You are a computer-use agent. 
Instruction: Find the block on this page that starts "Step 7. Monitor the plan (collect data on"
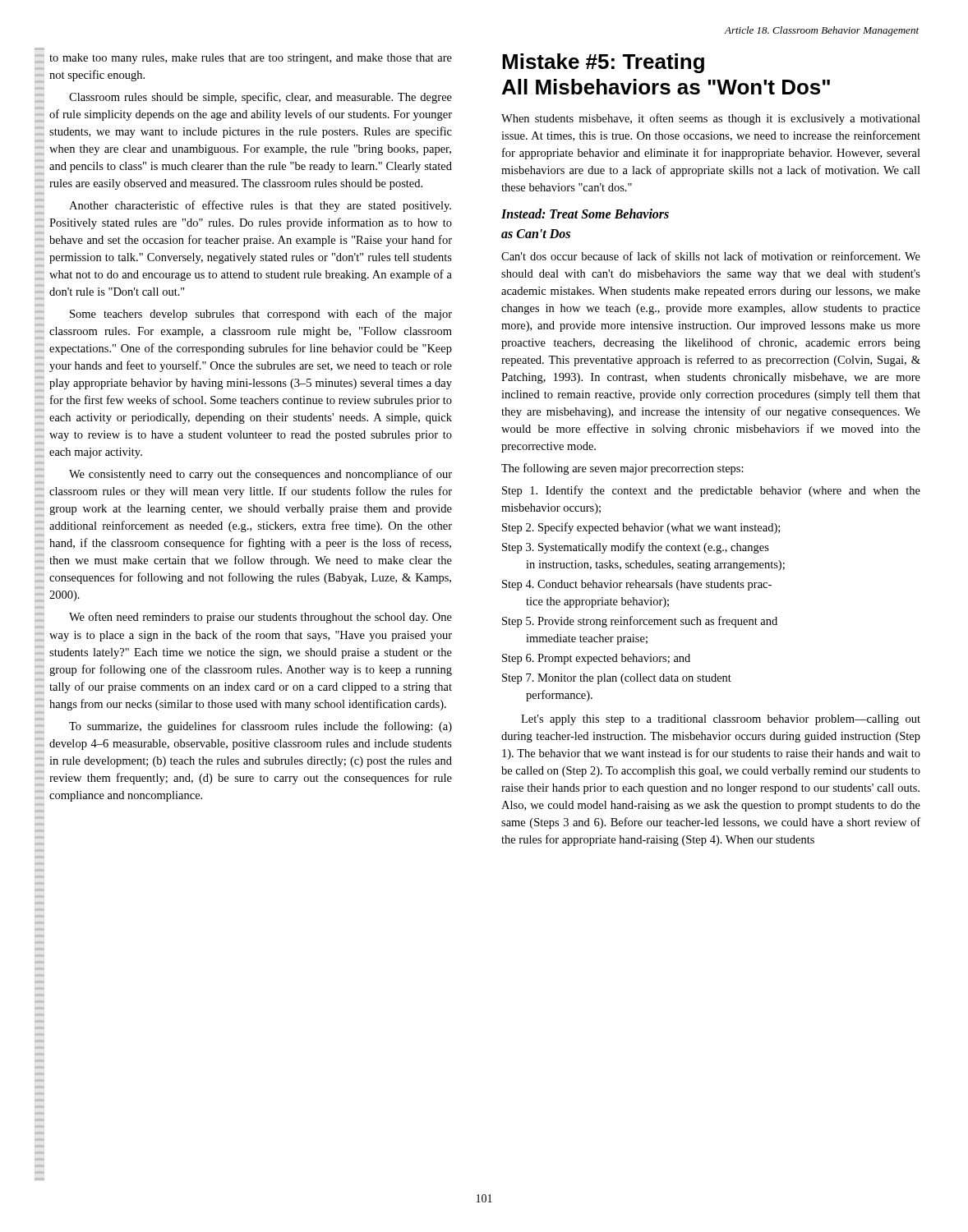(x=616, y=686)
